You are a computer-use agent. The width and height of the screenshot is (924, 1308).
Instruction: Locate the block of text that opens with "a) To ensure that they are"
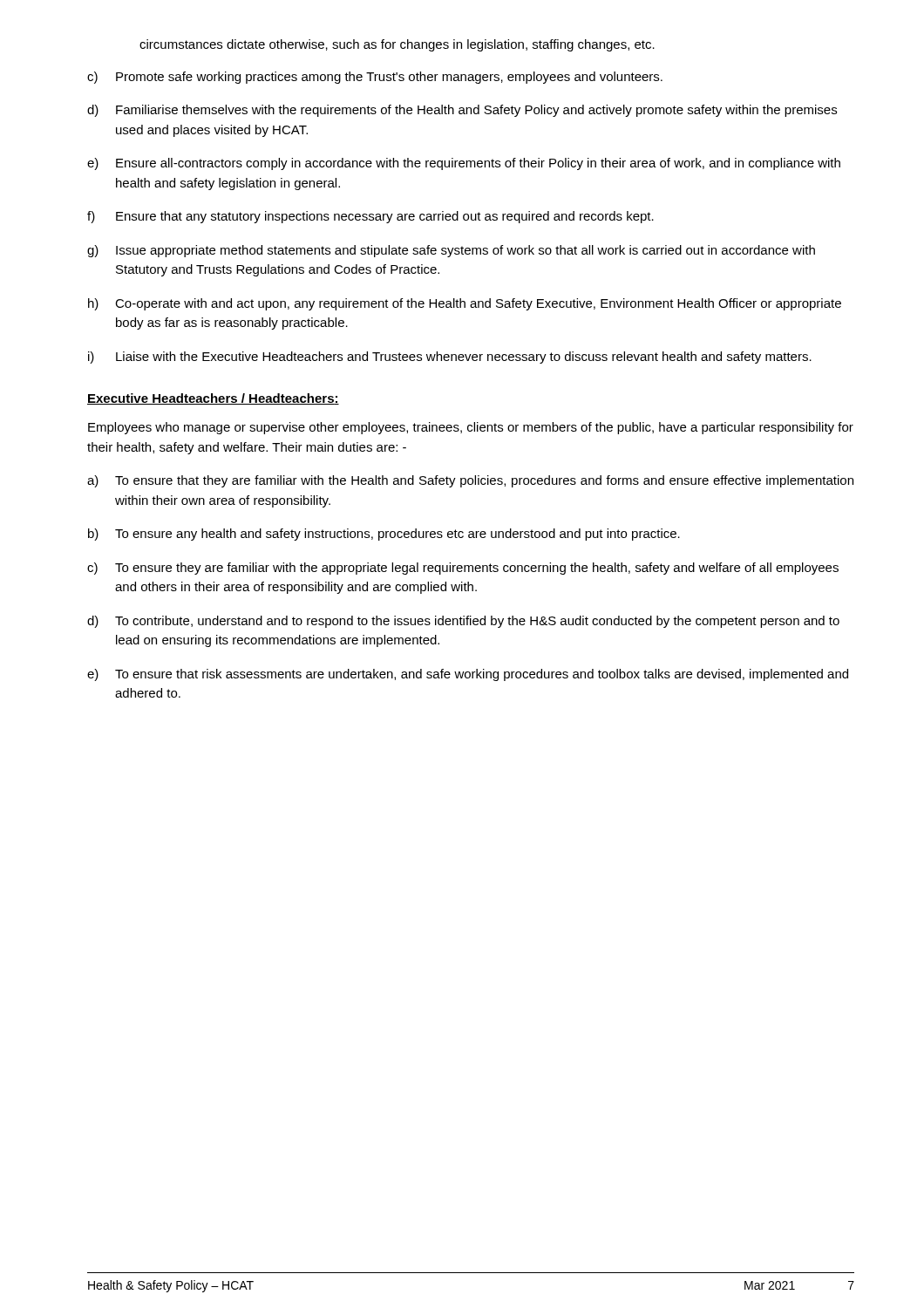[x=471, y=490]
